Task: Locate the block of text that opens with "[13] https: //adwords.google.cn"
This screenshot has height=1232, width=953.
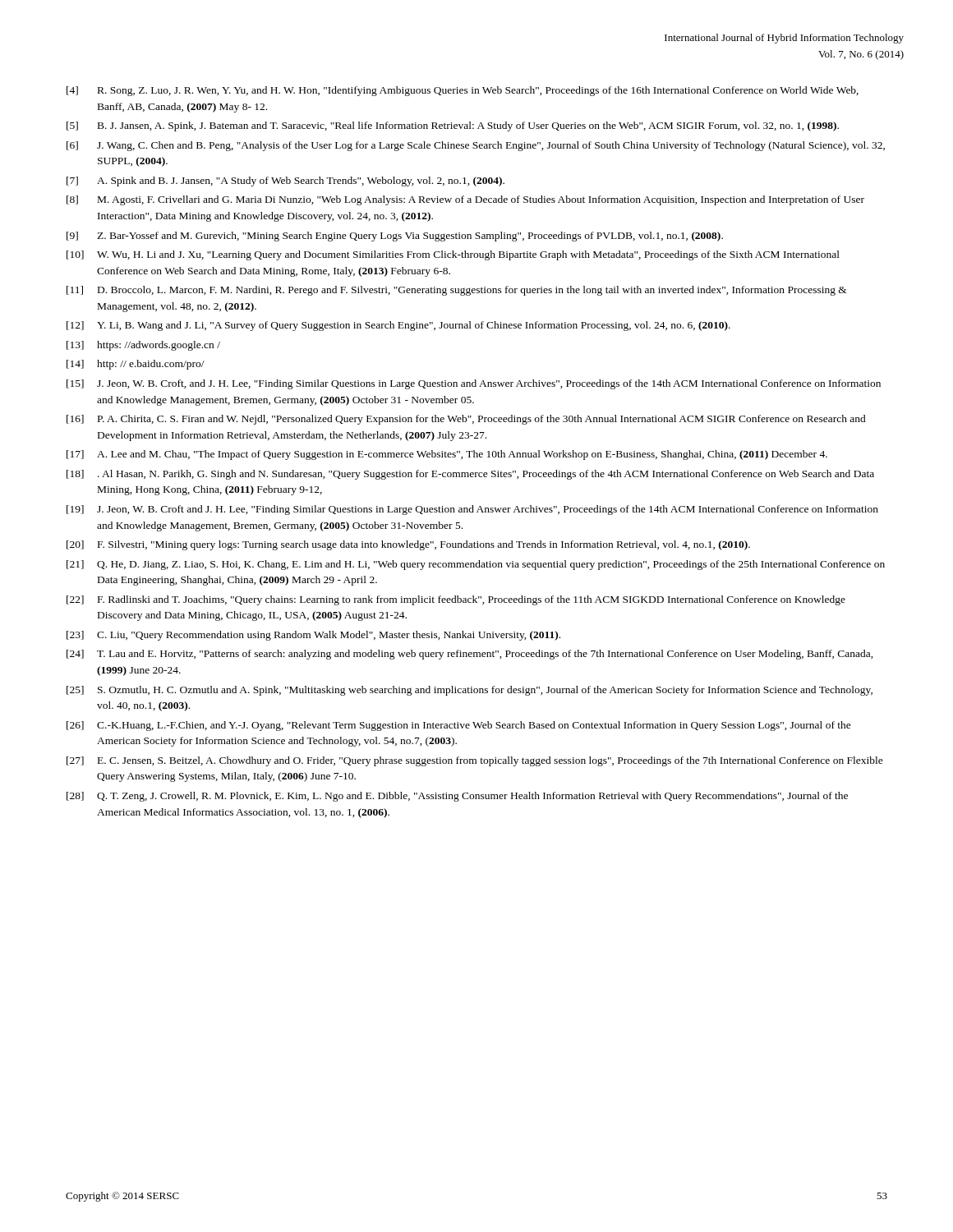Action: (143, 346)
